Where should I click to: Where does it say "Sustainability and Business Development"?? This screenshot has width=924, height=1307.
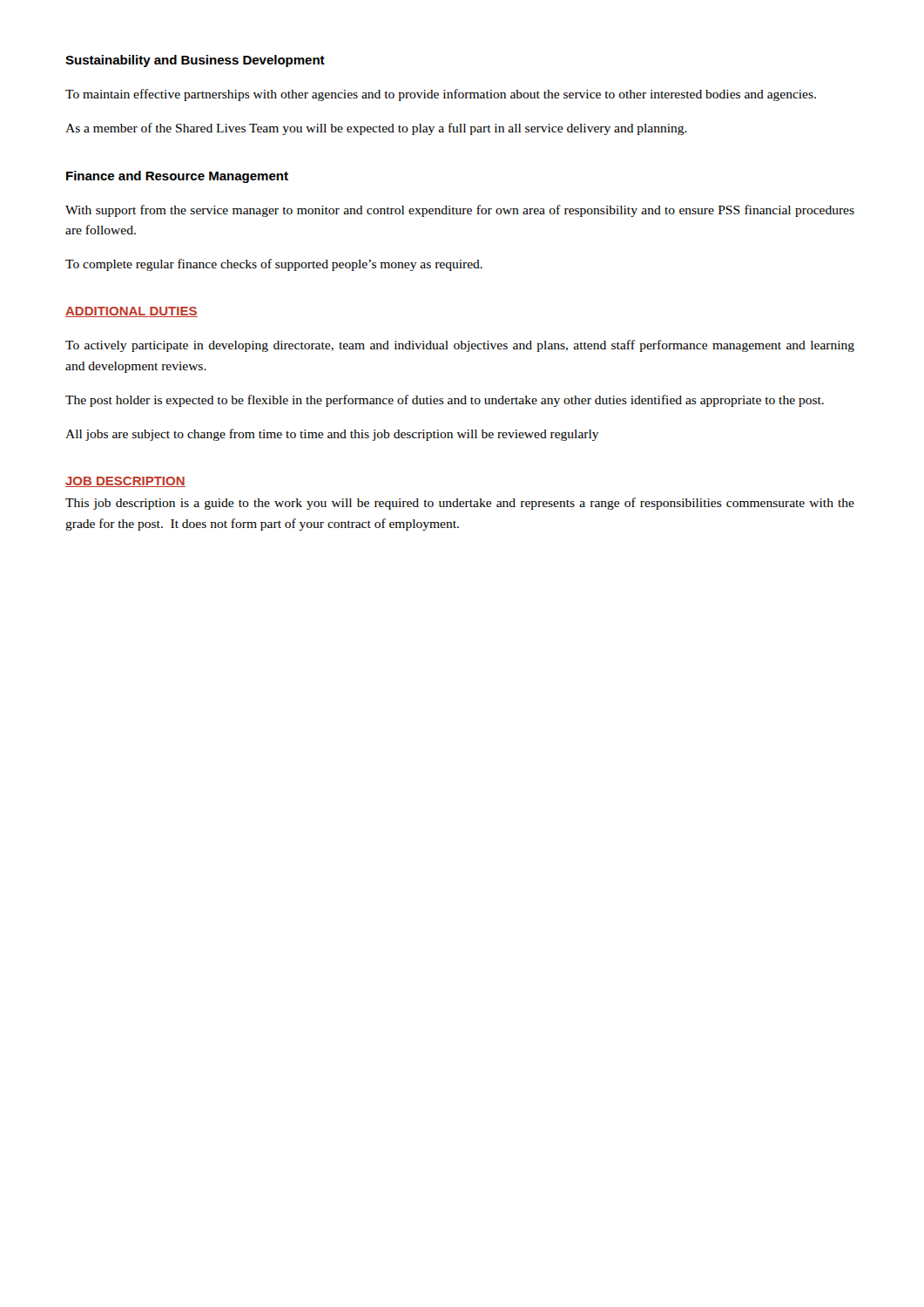coord(195,60)
